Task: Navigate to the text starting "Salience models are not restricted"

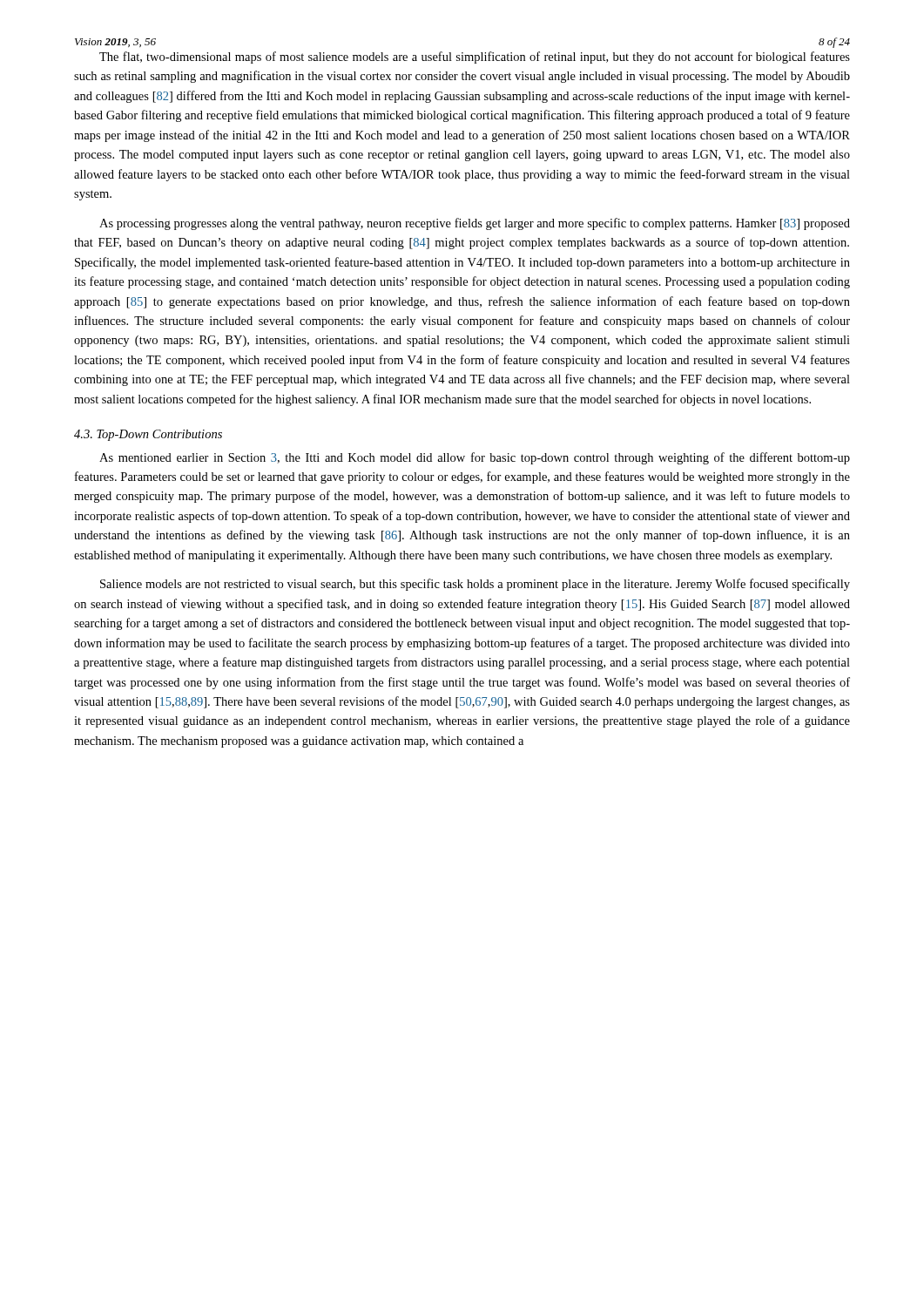Action: pyautogui.click(x=462, y=663)
